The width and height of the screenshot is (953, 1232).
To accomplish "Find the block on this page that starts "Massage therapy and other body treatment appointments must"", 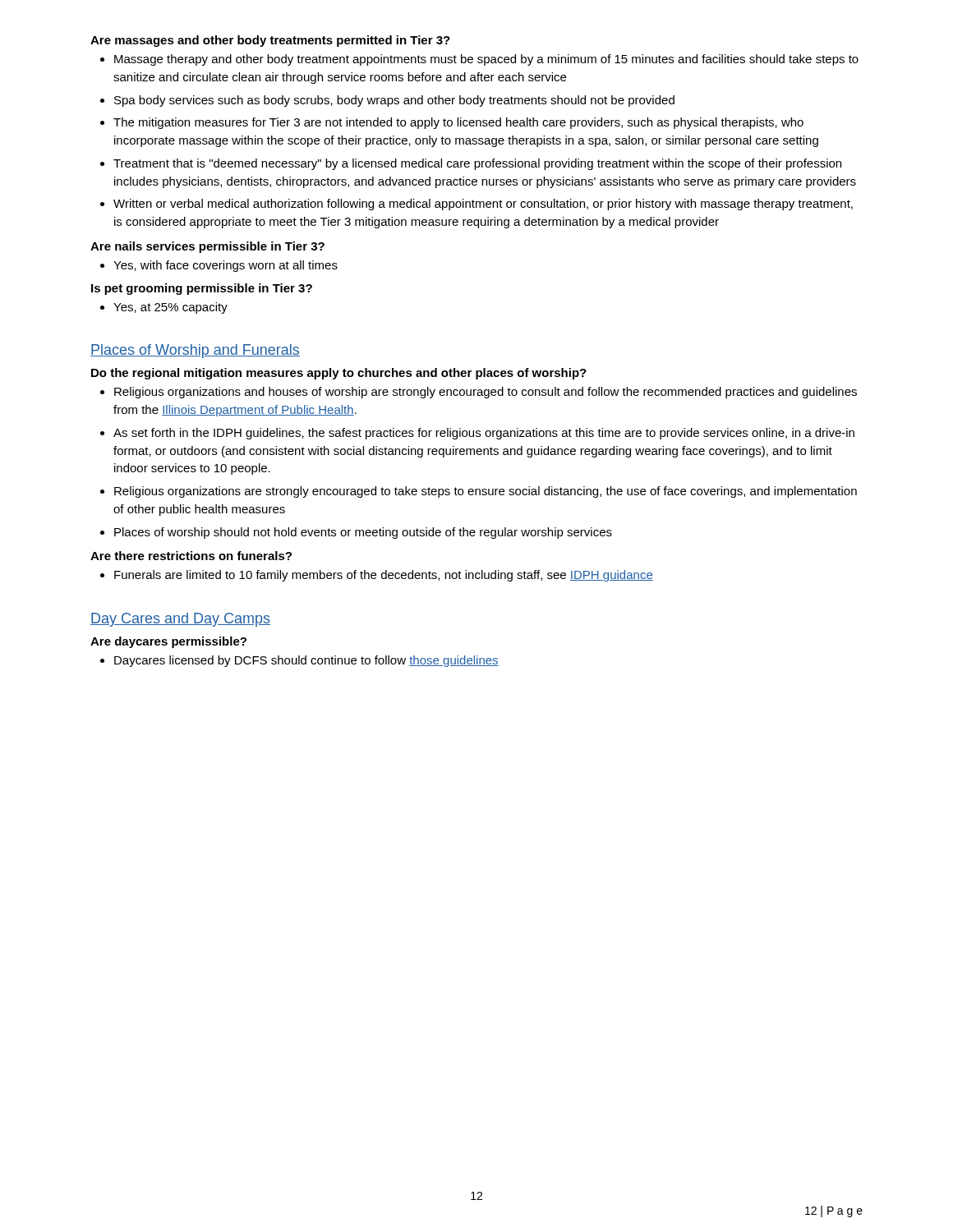I will pos(488,68).
